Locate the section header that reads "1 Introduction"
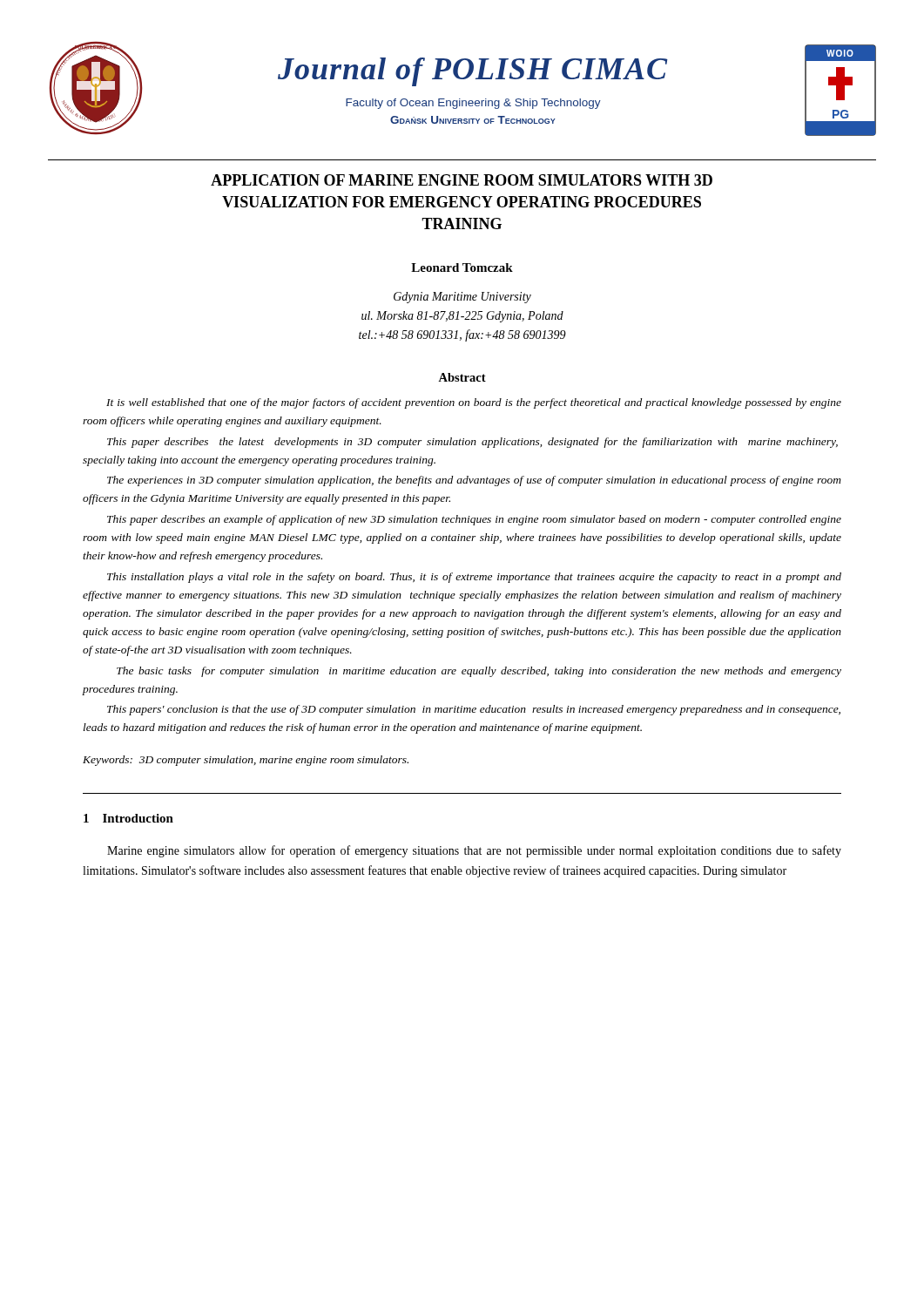This screenshot has height=1307, width=924. [x=128, y=819]
